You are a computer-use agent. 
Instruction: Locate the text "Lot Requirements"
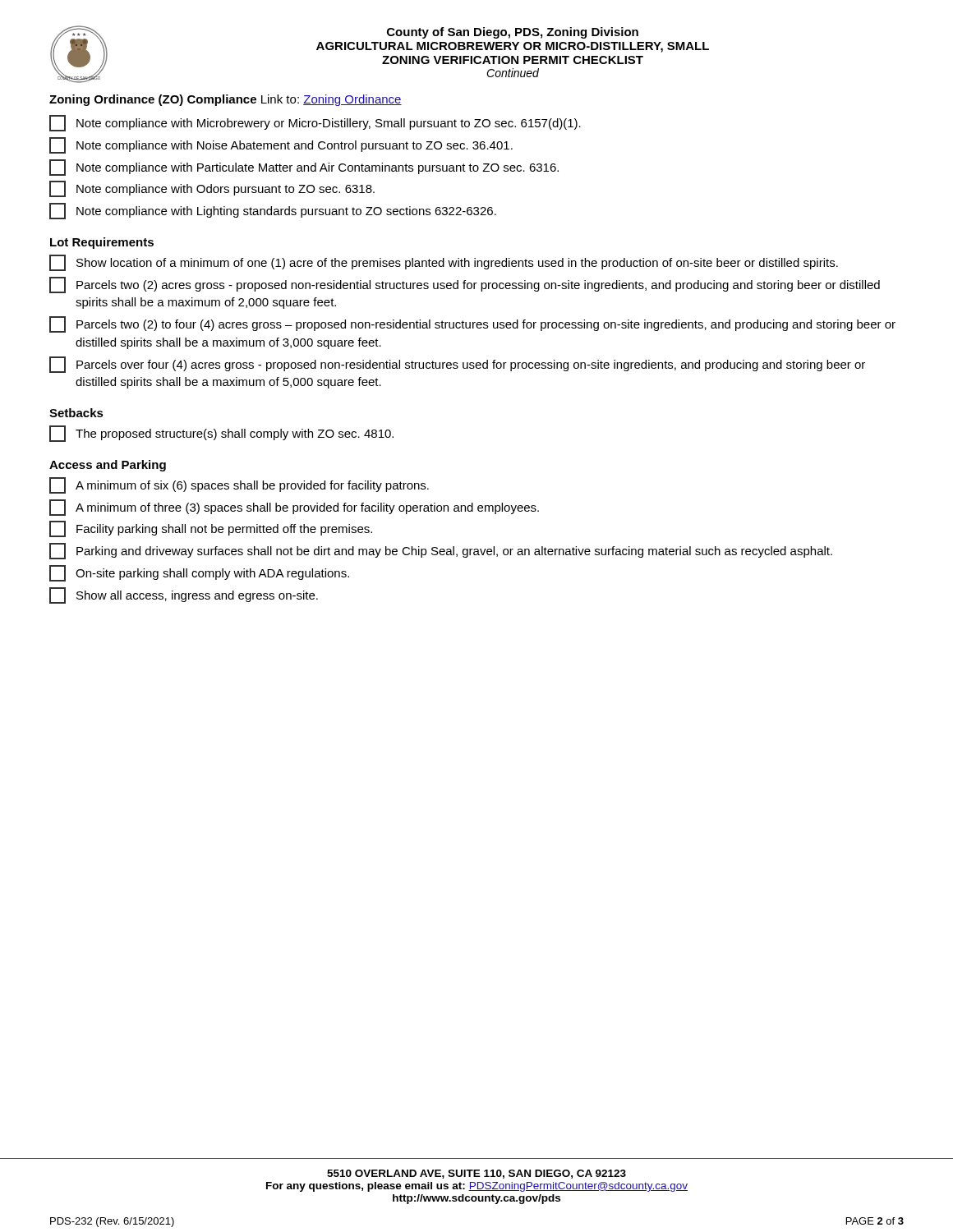pyautogui.click(x=102, y=242)
